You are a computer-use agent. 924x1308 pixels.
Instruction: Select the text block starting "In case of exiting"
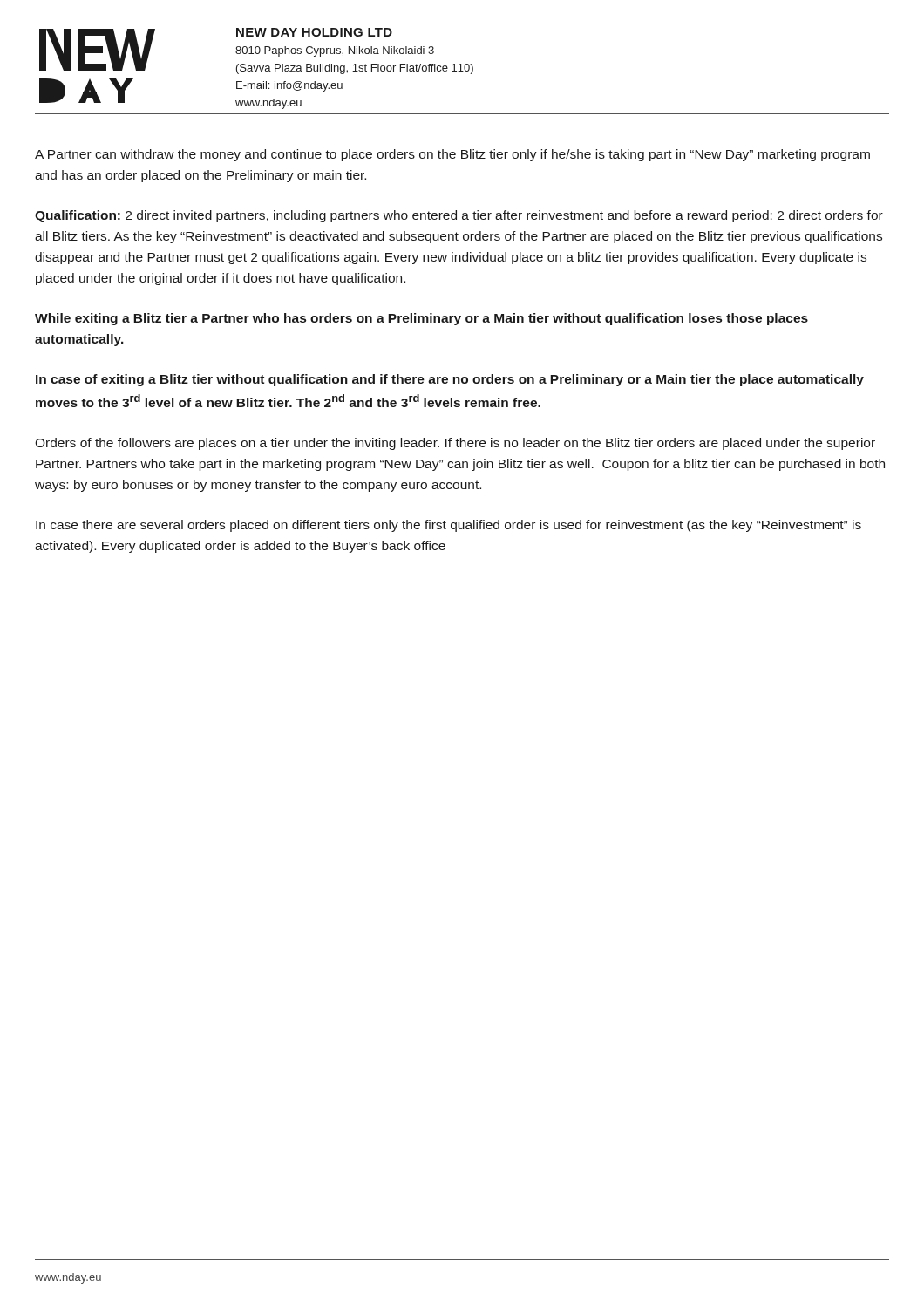click(449, 391)
